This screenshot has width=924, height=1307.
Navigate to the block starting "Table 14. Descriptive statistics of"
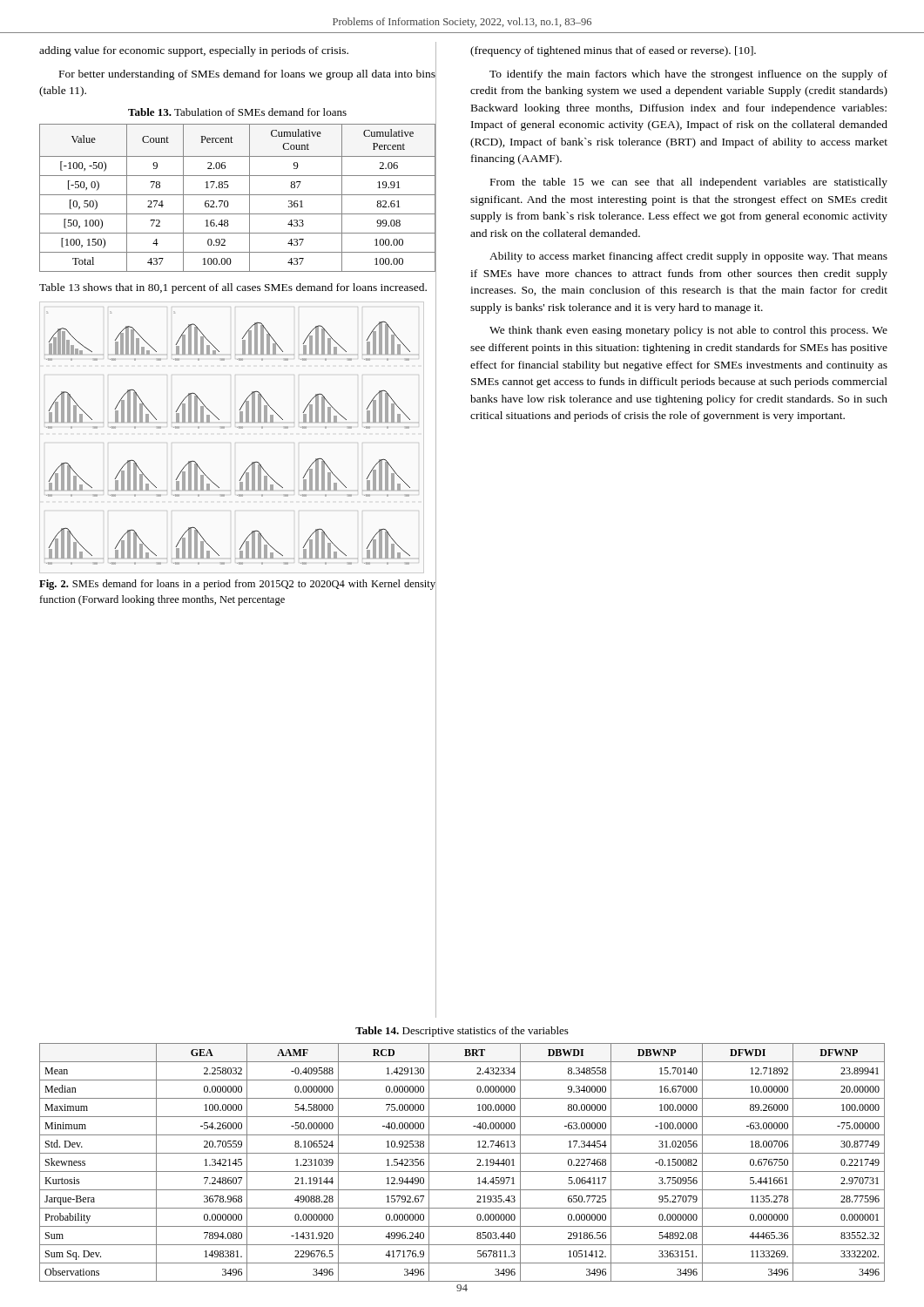(x=462, y=1030)
